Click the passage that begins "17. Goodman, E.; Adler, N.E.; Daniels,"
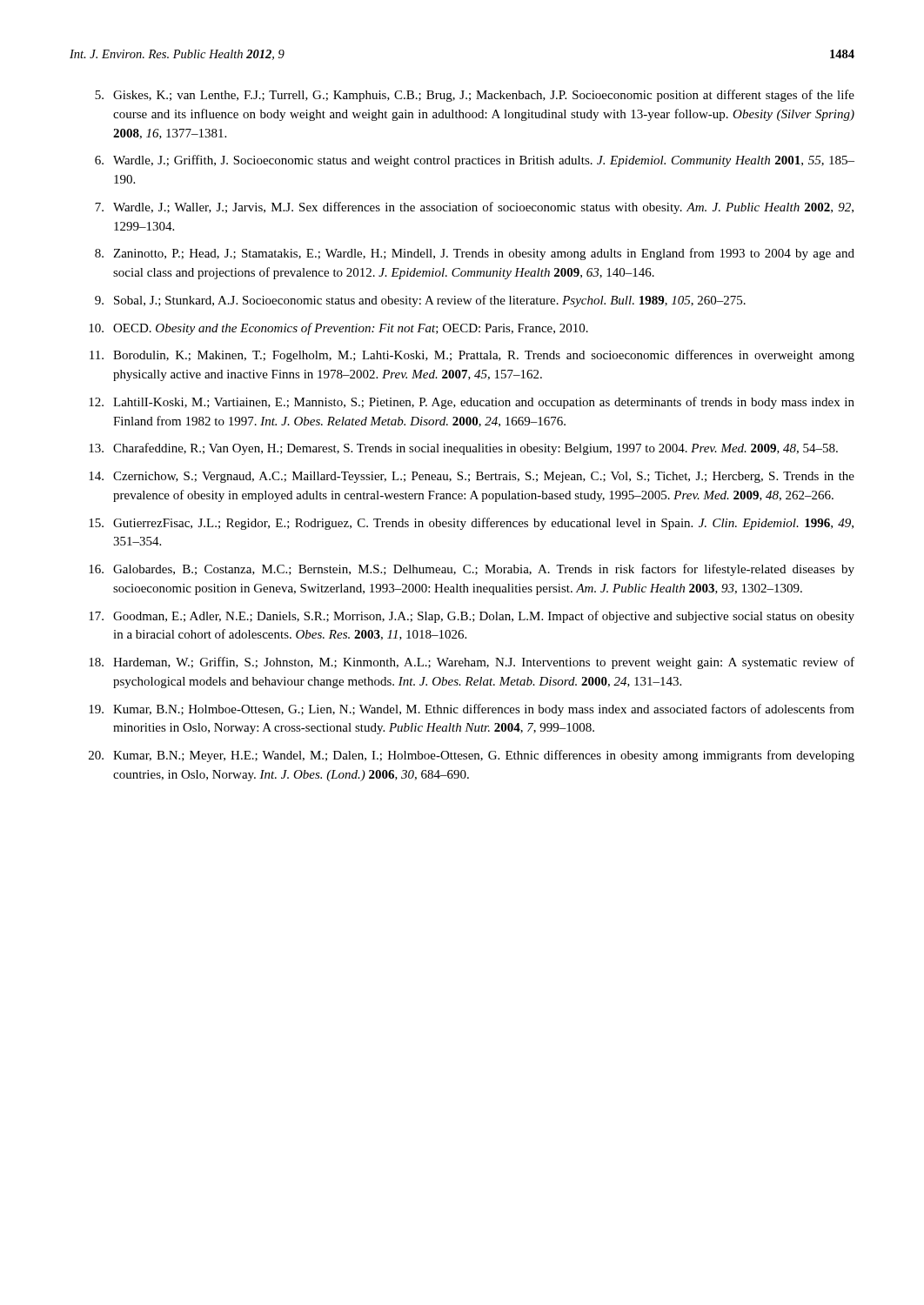924x1305 pixels. 462,626
